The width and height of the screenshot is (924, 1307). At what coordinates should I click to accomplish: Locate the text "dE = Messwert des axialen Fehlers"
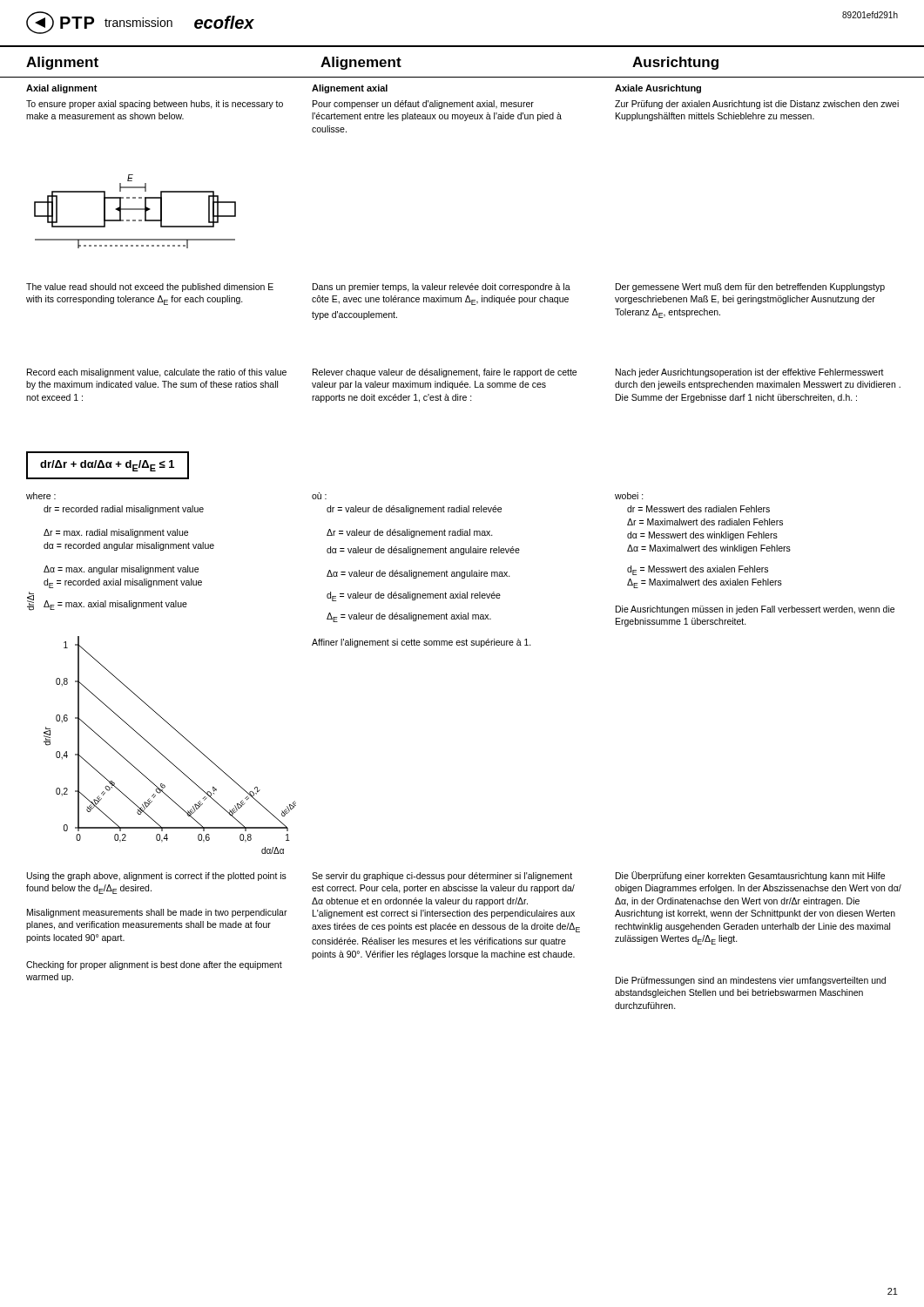[698, 570]
